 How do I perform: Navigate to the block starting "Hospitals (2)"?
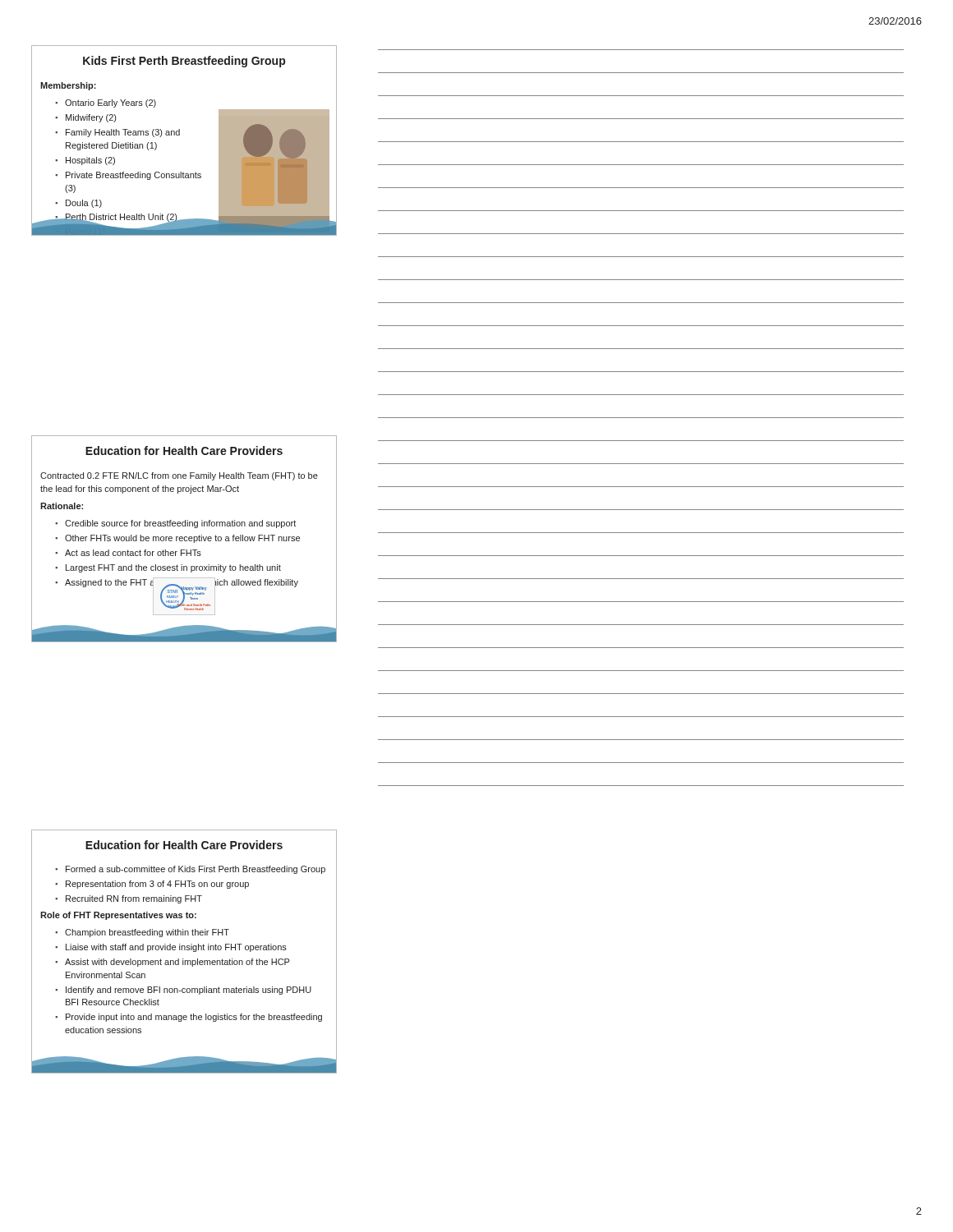point(134,161)
